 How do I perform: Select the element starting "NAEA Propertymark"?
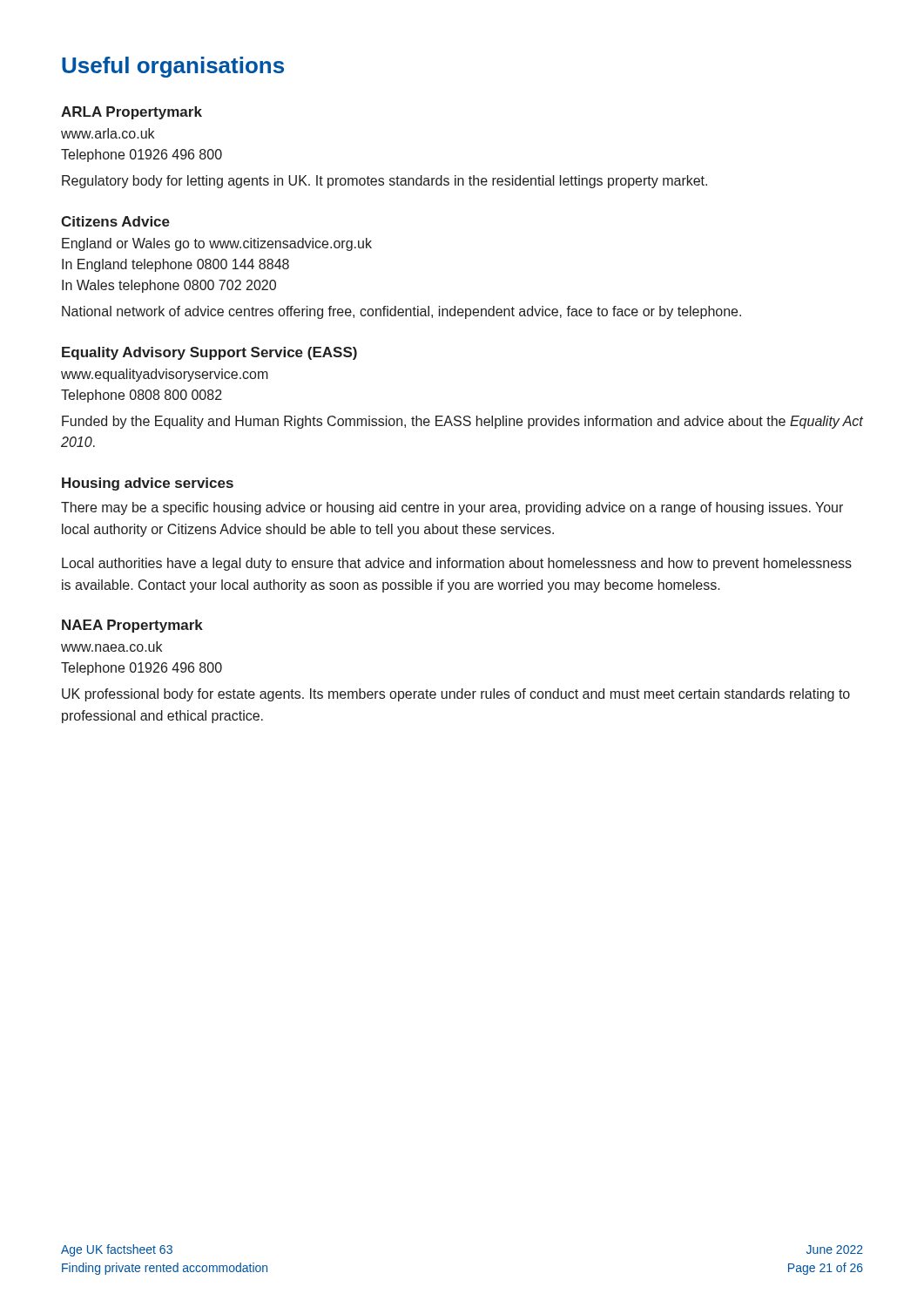click(132, 625)
